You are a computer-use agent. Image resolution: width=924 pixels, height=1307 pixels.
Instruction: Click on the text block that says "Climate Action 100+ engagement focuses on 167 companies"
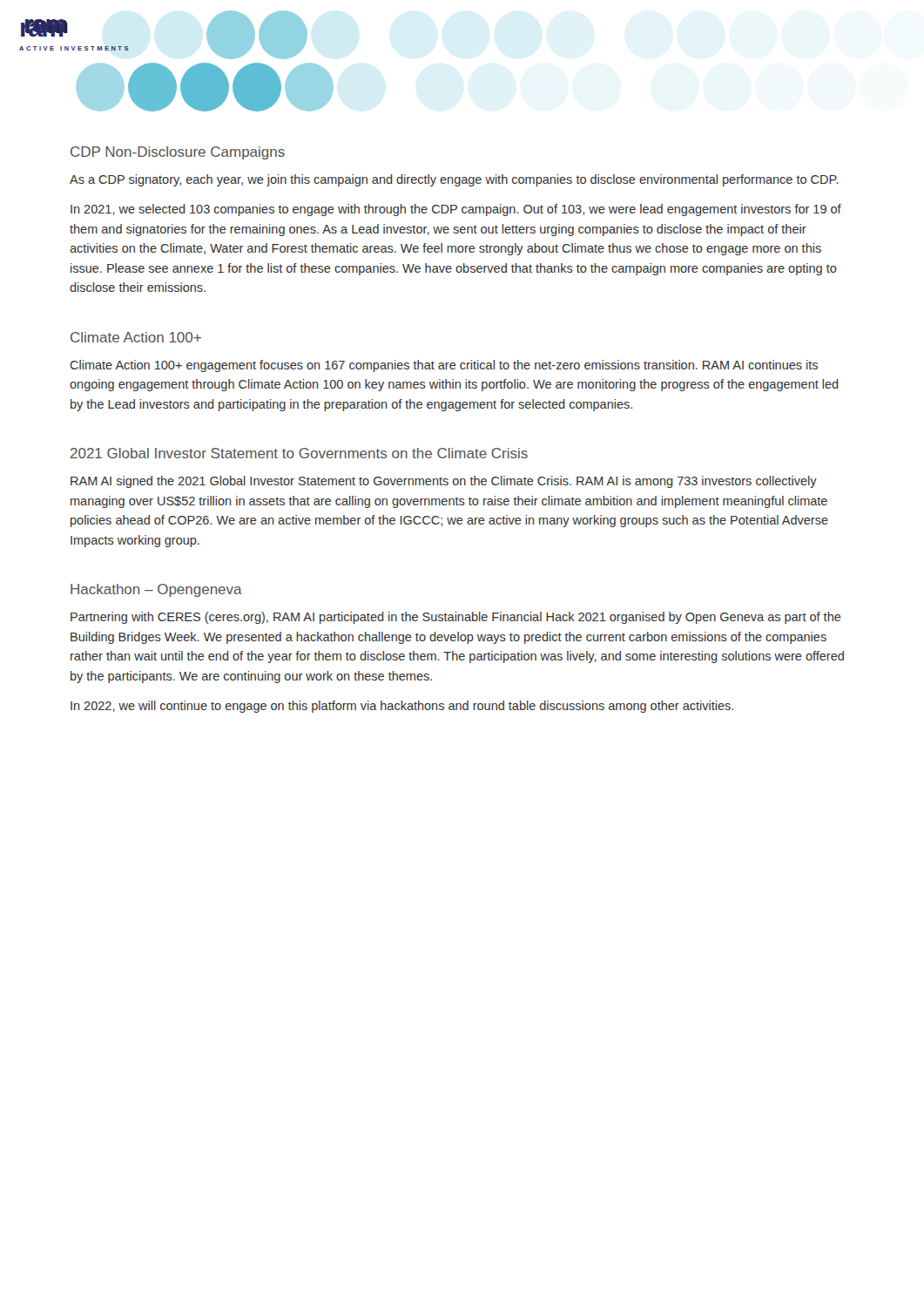454,385
